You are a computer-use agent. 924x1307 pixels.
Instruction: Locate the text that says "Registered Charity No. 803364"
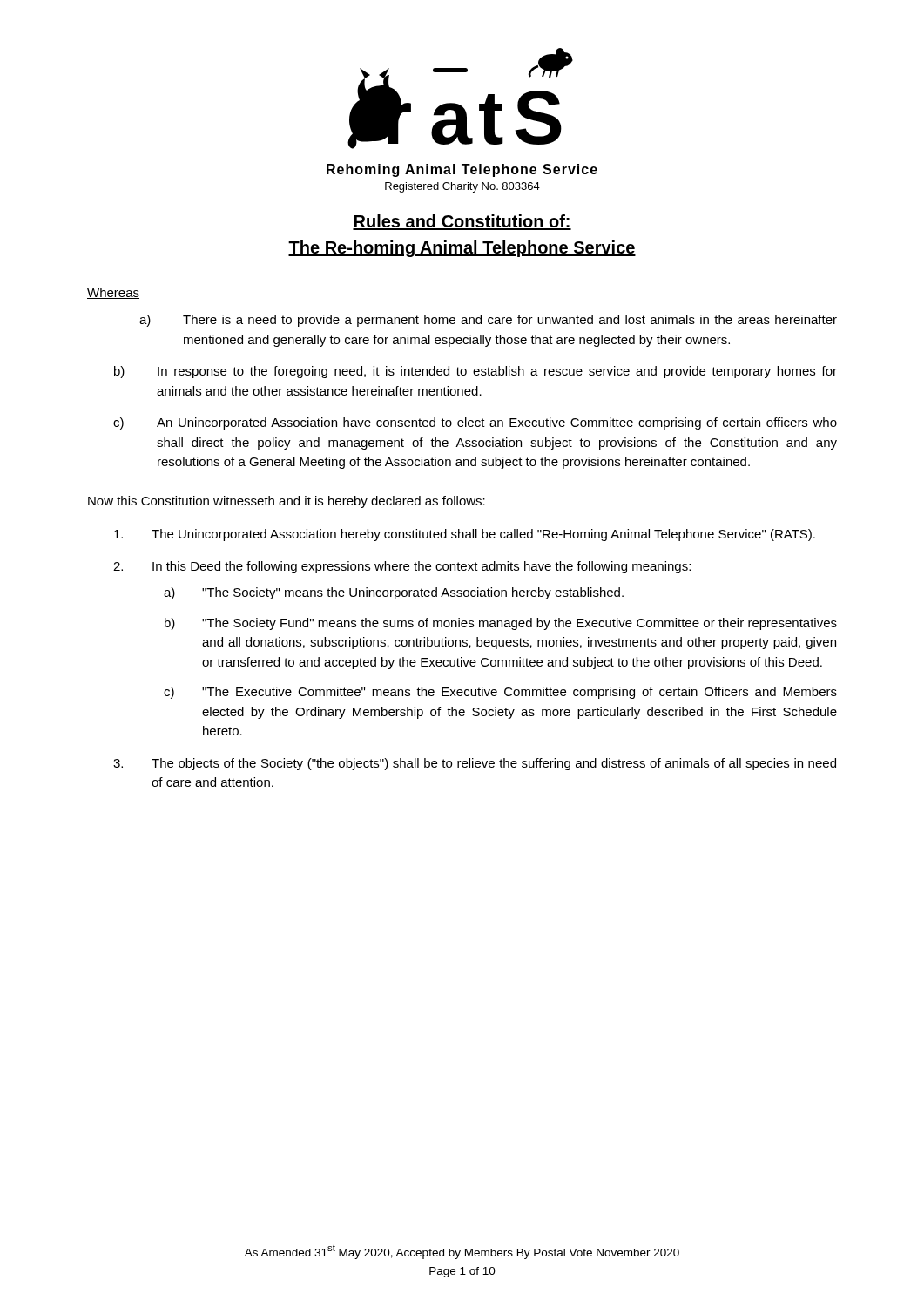click(x=462, y=186)
